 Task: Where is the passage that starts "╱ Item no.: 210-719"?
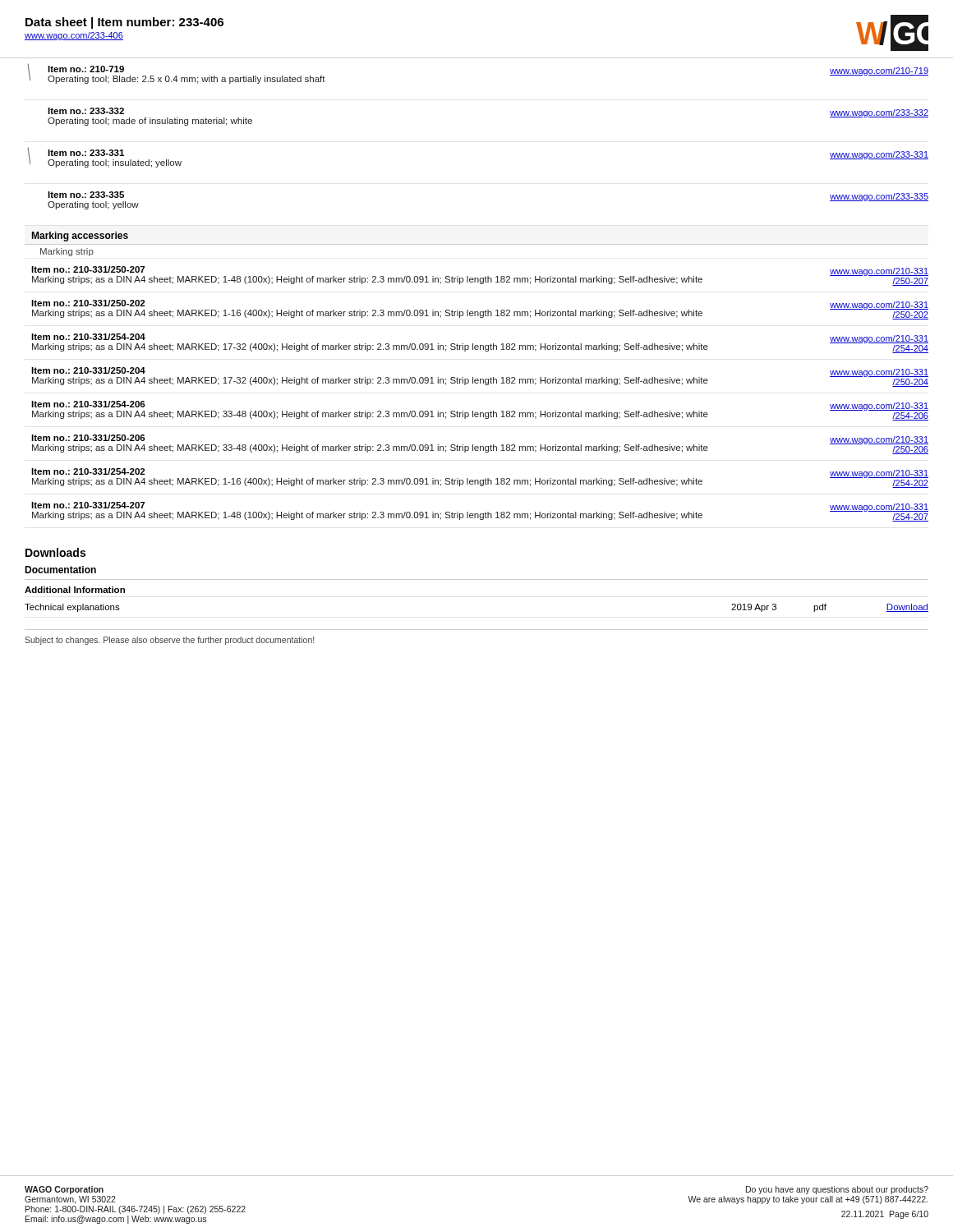click(238, 78)
